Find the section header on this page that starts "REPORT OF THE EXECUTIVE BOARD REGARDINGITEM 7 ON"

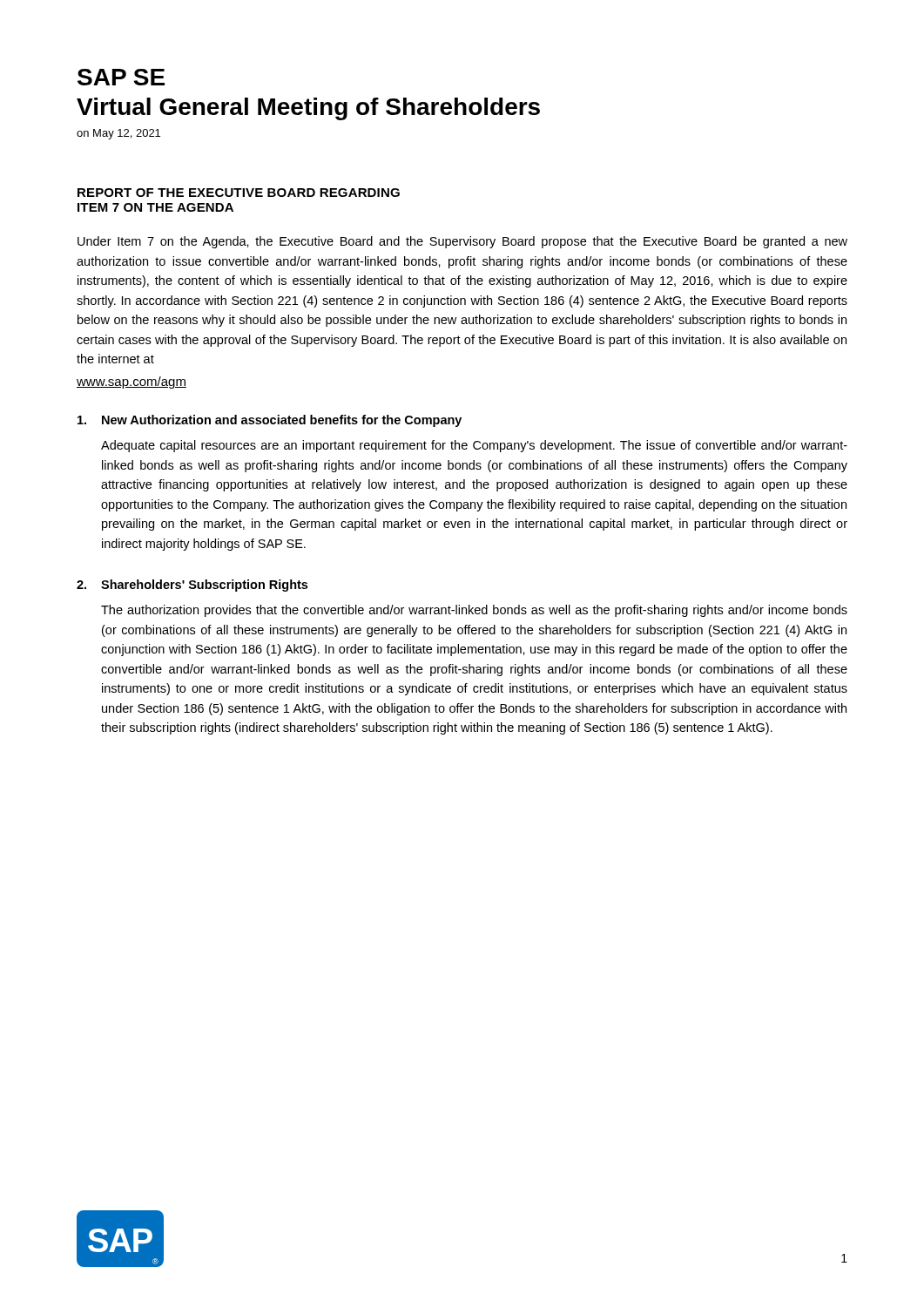(x=238, y=200)
